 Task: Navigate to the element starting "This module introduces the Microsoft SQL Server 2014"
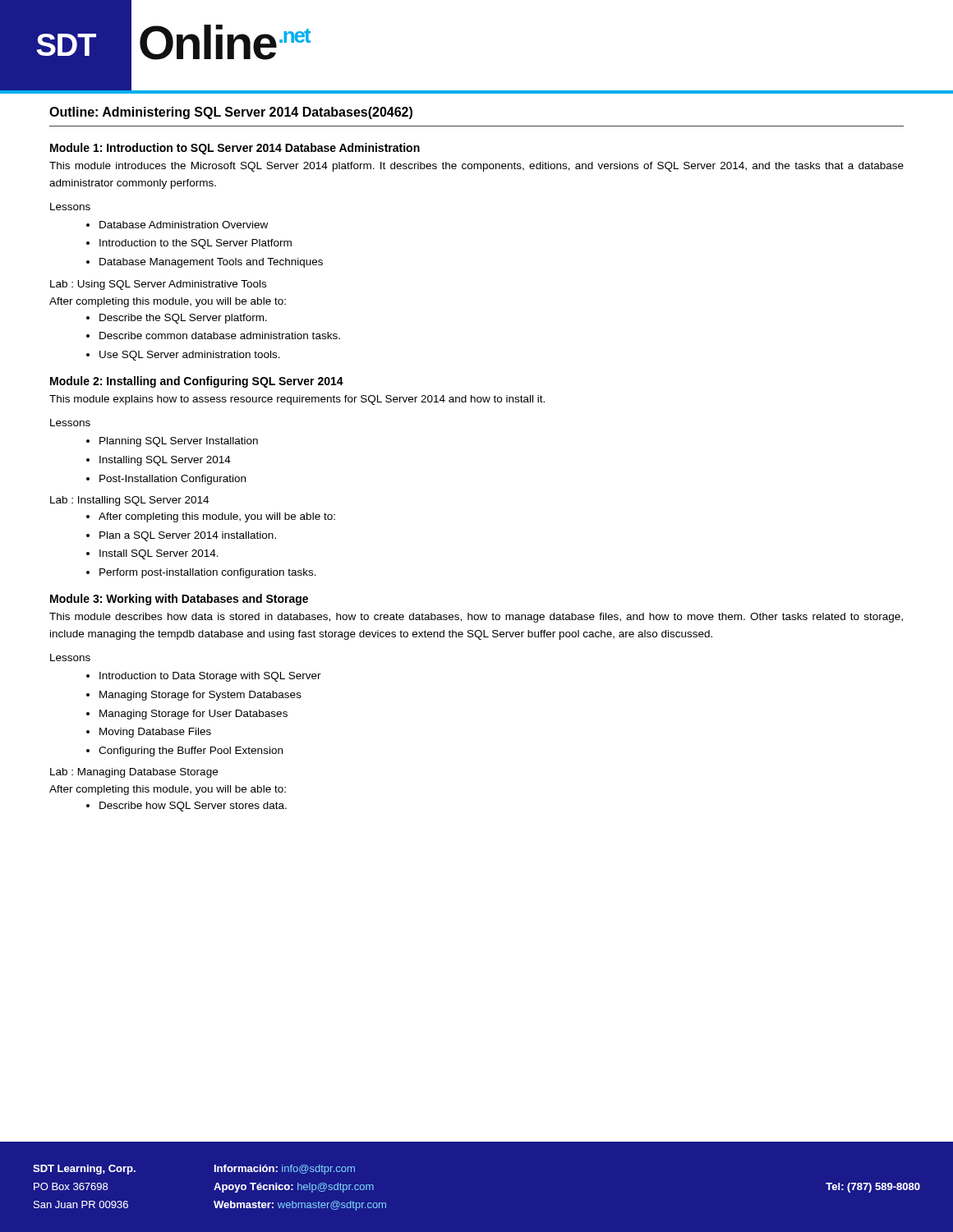point(476,174)
